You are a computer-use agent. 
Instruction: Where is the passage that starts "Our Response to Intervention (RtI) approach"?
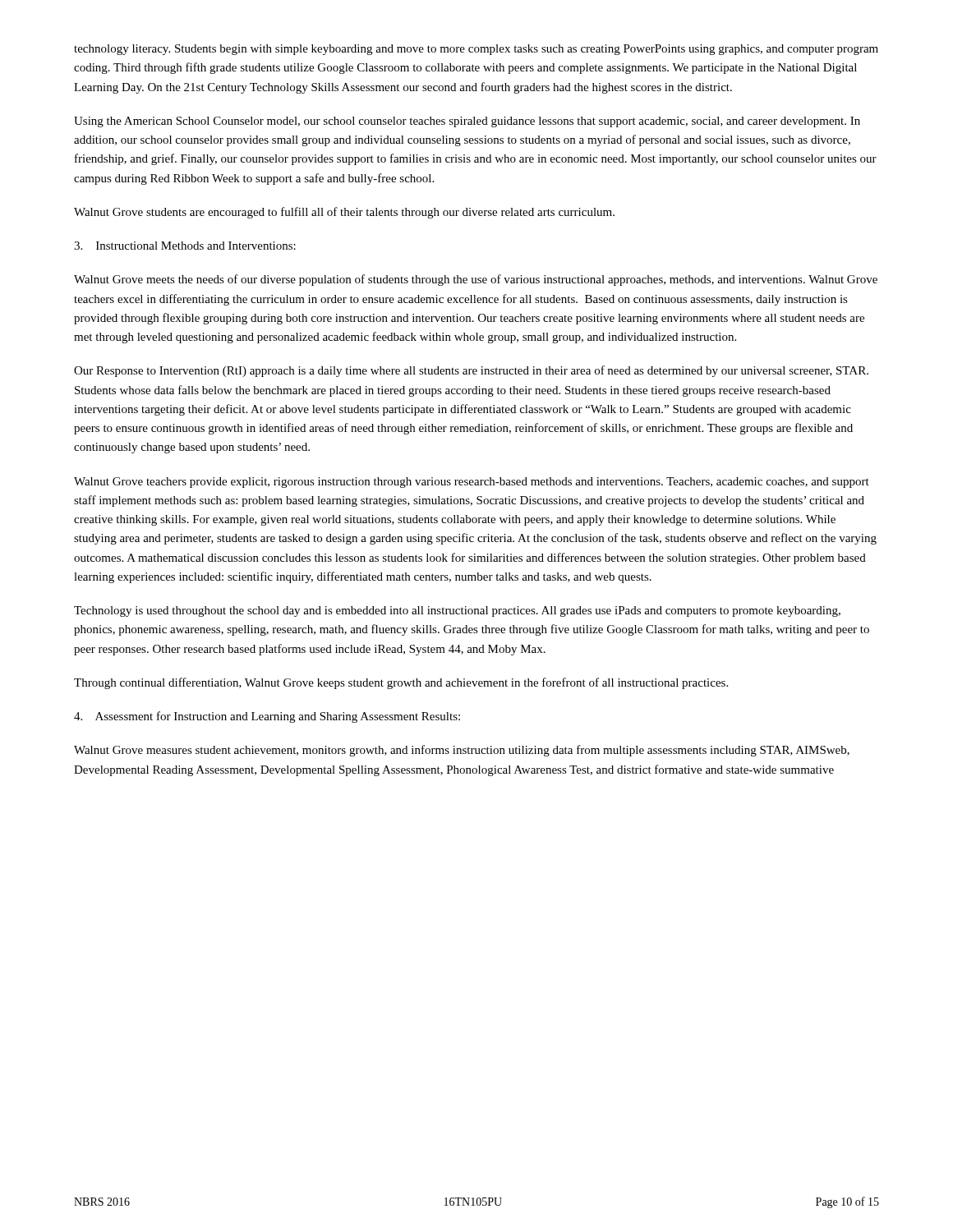(x=472, y=409)
